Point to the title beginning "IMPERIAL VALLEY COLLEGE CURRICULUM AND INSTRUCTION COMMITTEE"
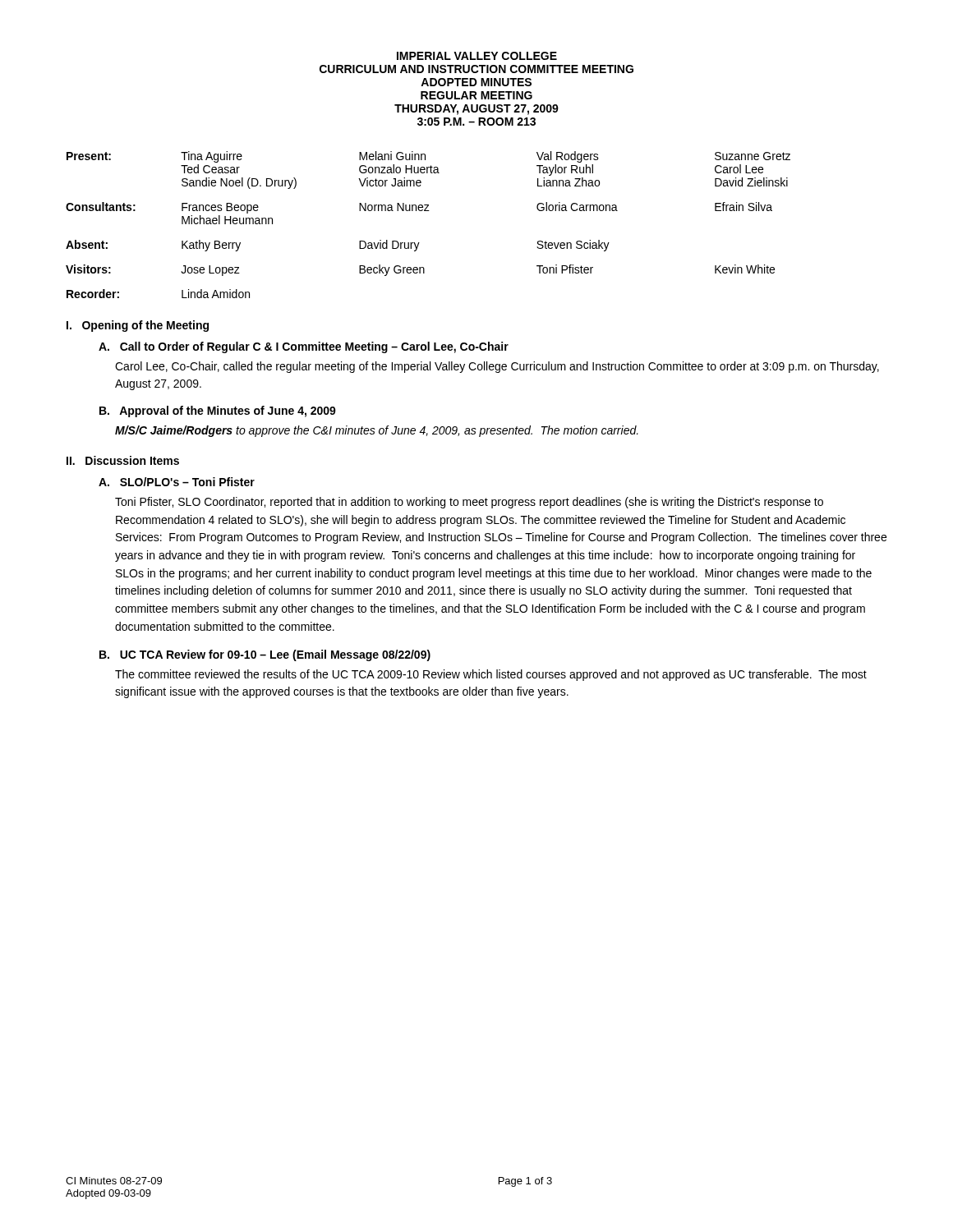The width and height of the screenshot is (953, 1232). pyautogui.click(x=476, y=89)
